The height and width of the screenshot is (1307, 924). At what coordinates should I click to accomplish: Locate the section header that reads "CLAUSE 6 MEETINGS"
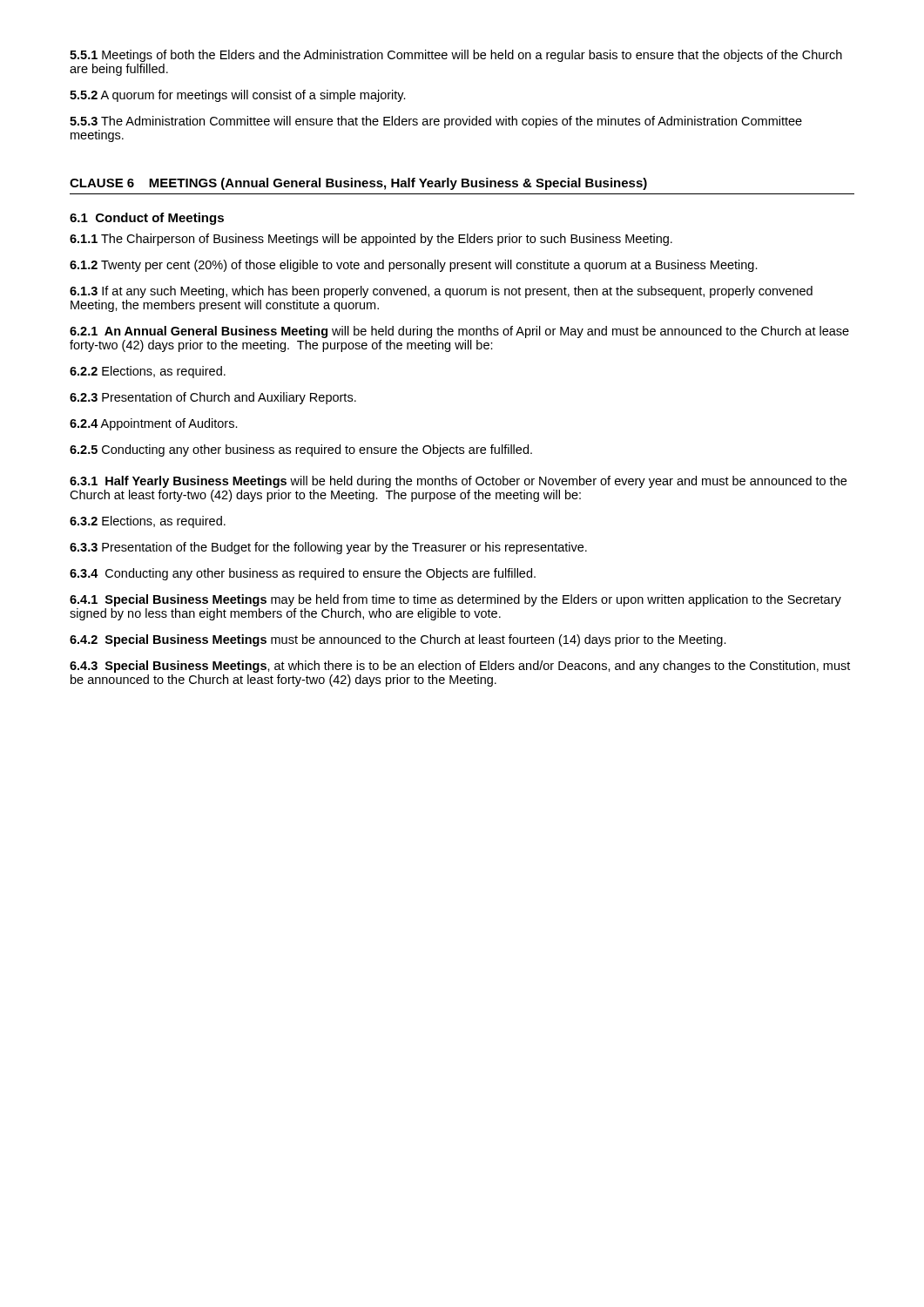pos(358,183)
